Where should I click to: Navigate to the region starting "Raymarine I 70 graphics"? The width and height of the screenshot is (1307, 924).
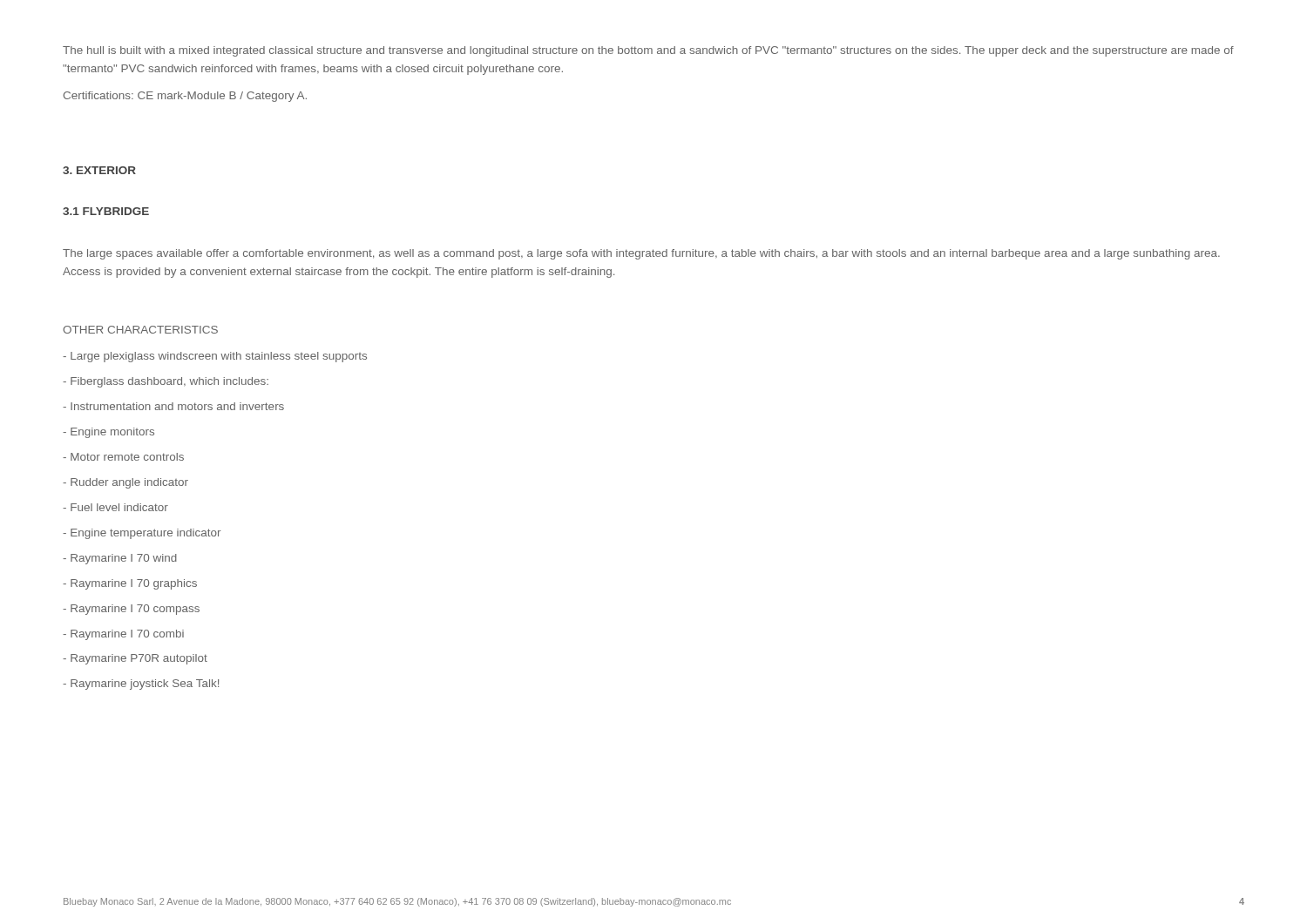coord(130,584)
